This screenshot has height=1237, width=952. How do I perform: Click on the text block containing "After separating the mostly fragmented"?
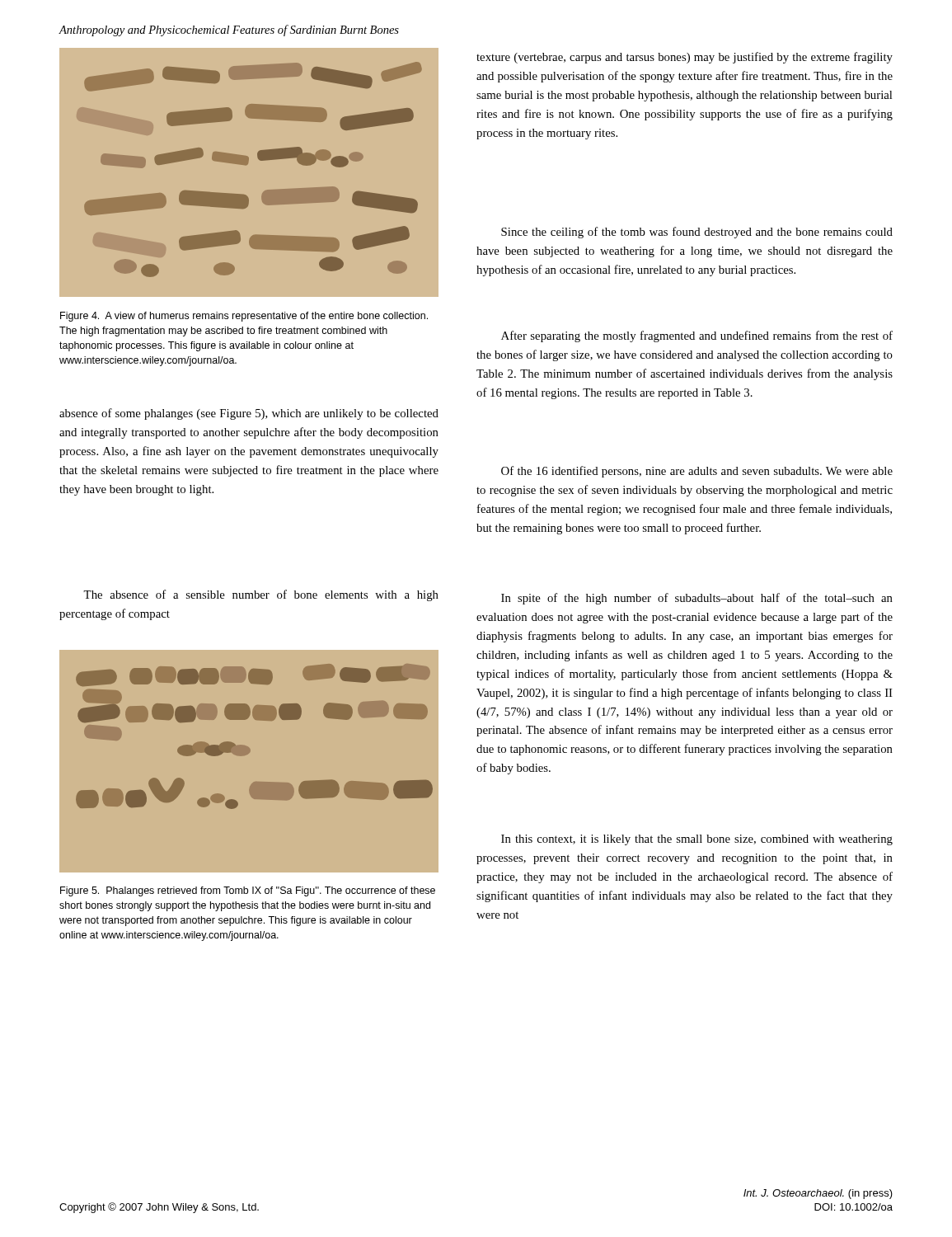(685, 364)
